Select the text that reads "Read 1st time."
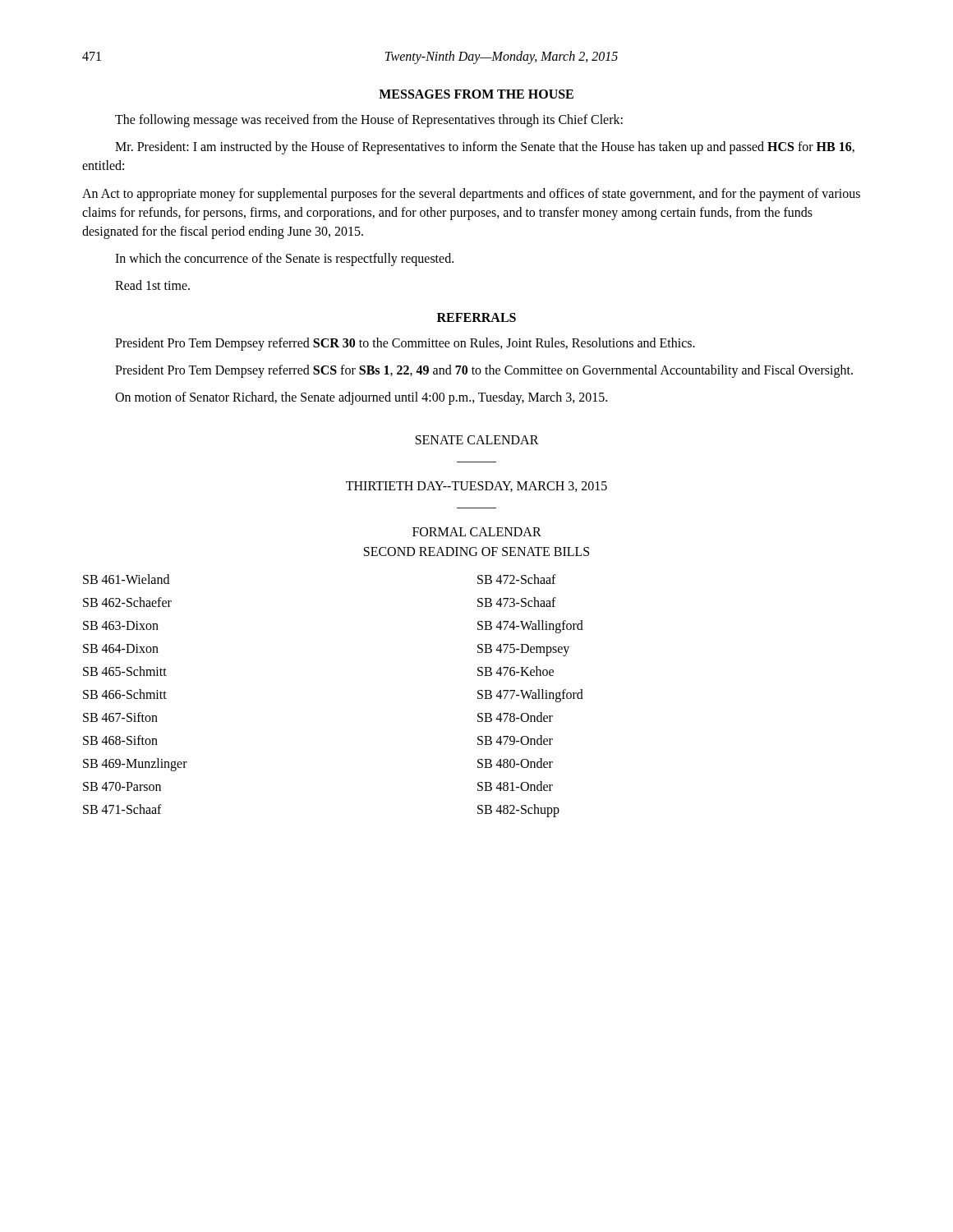The width and height of the screenshot is (953, 1232). (153, 286)
